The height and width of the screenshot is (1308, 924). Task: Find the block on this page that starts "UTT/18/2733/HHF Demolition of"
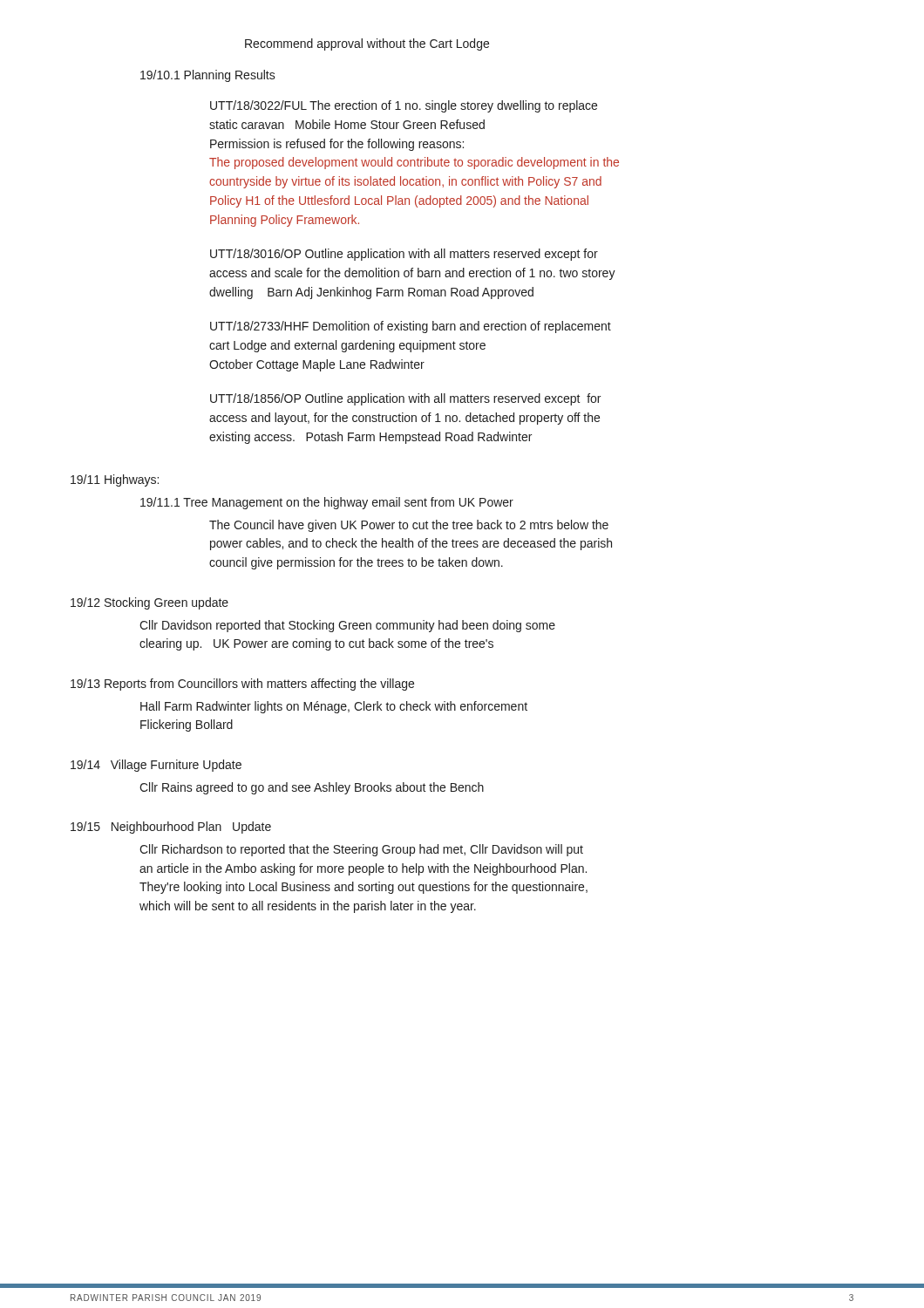click(x=411, y=327)
